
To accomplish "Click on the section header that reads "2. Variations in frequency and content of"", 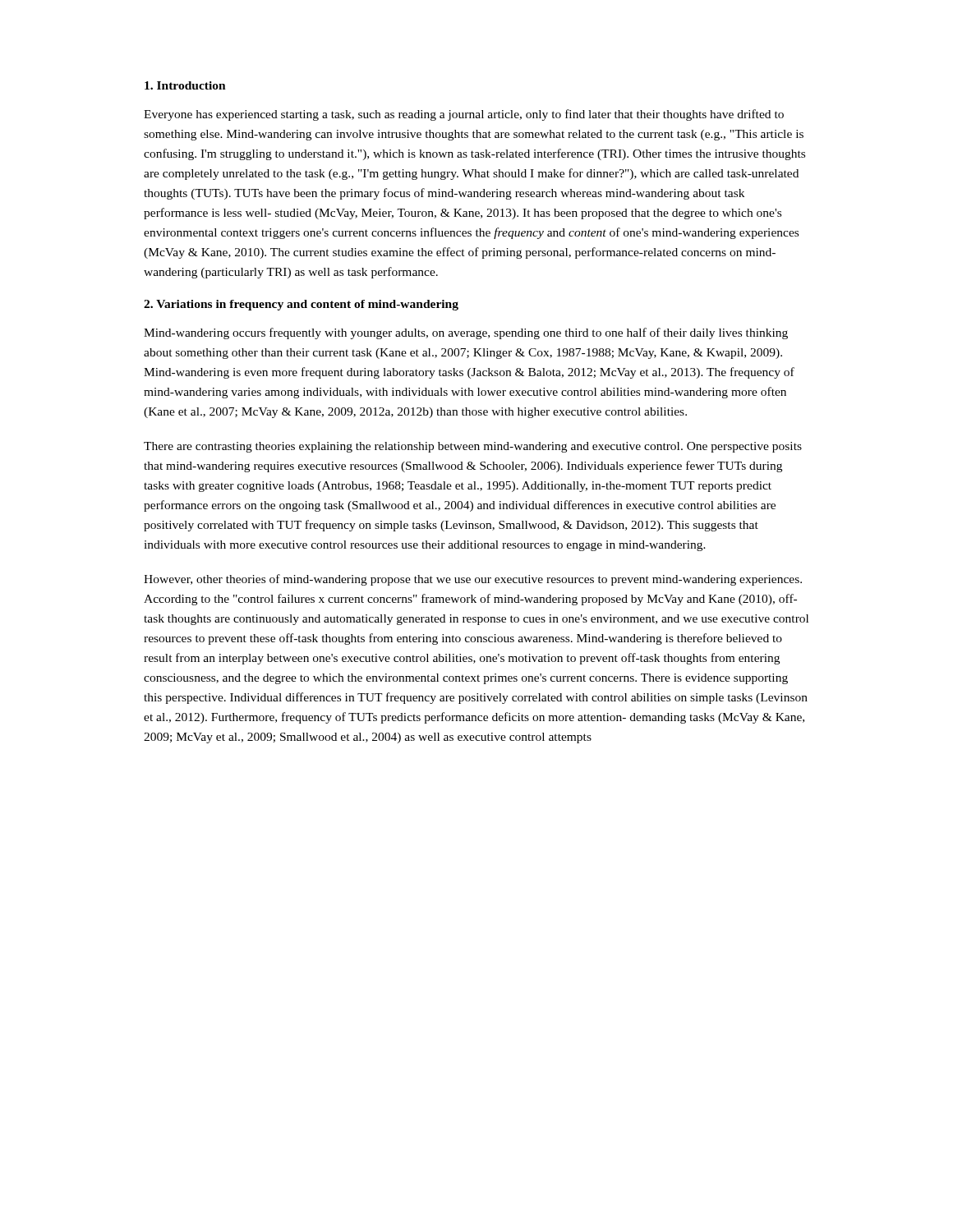I will 301,304.
